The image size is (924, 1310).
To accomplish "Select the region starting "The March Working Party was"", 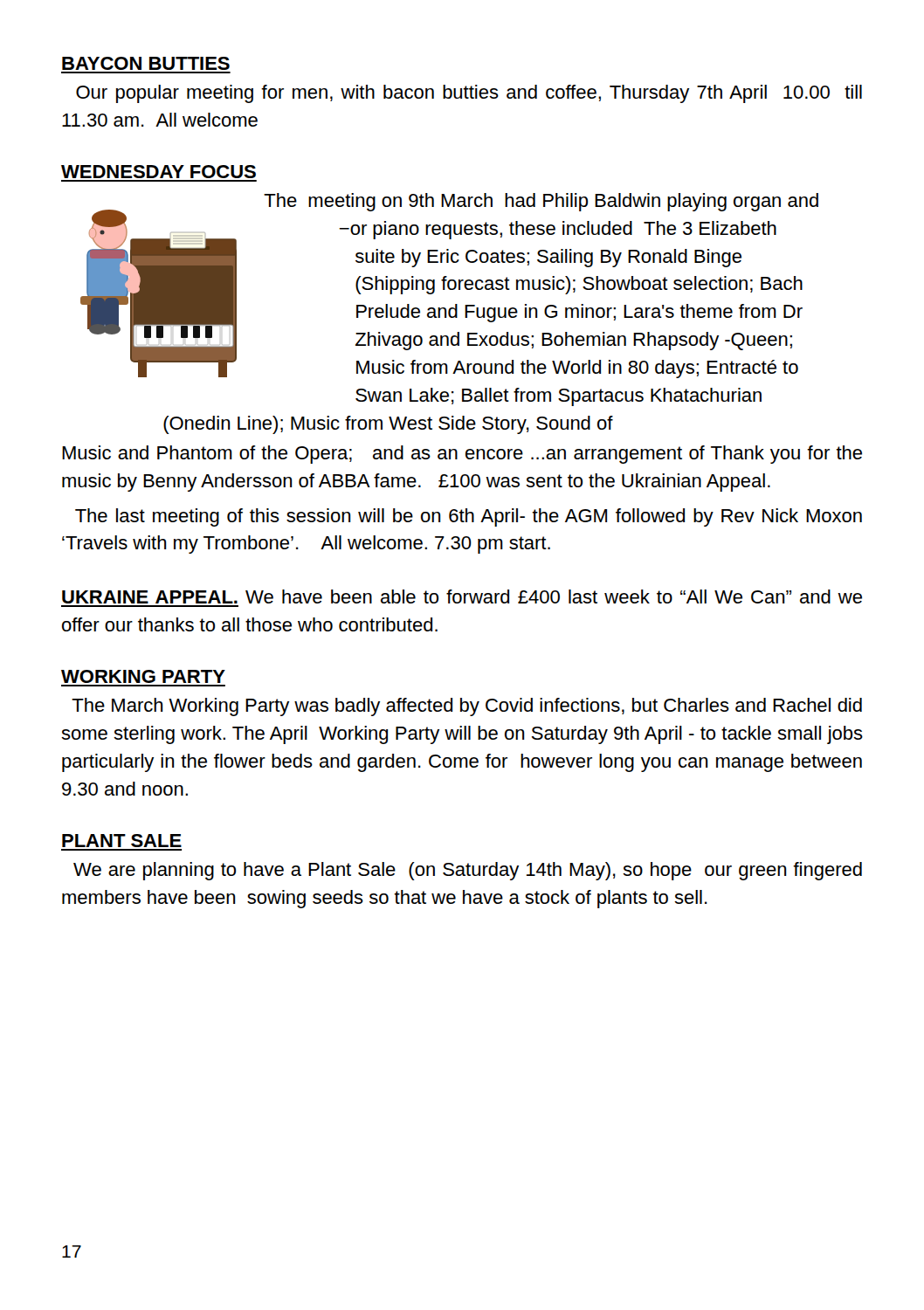I will pos(462,747).
